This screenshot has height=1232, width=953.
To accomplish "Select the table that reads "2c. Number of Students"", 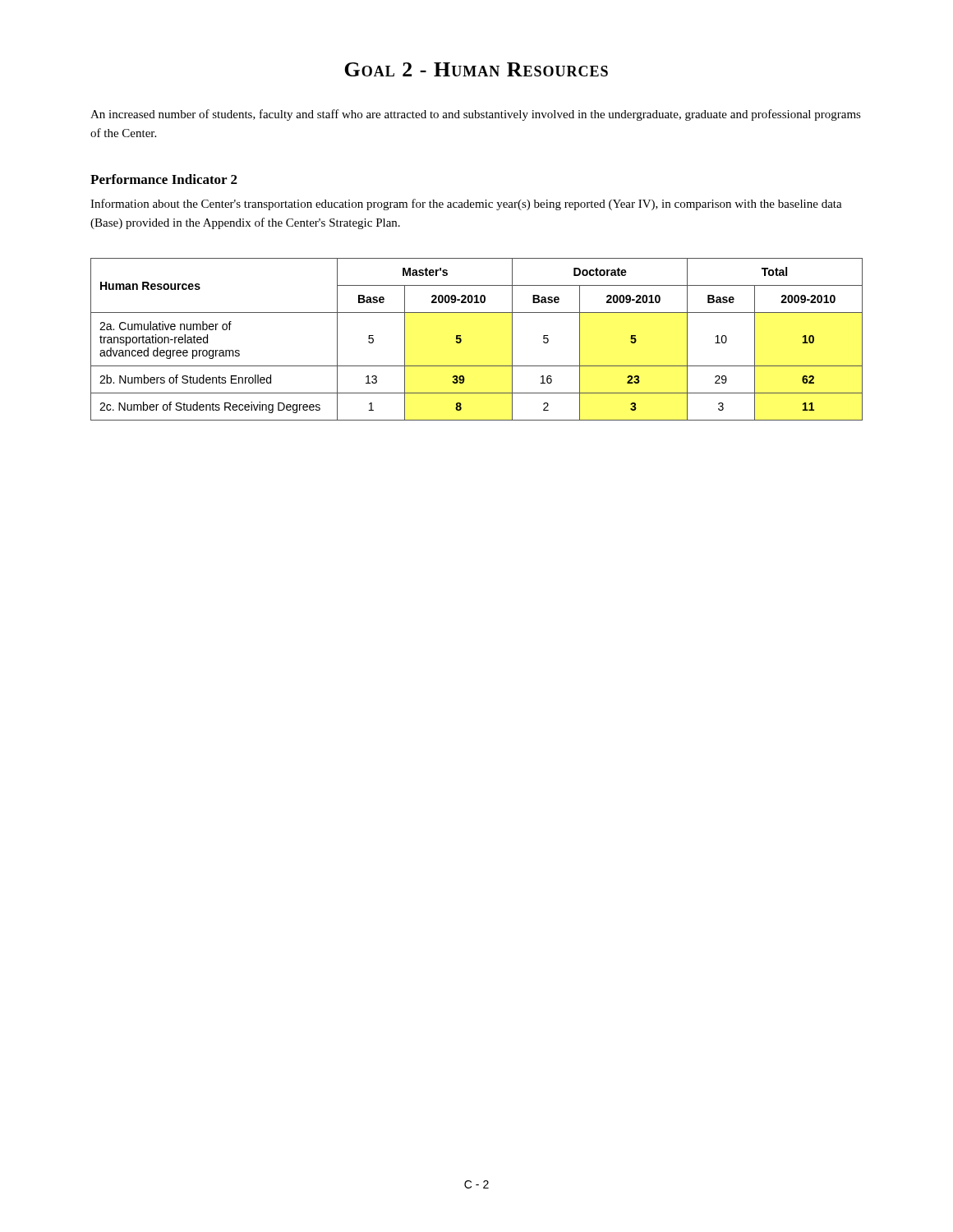I will (x=476, y=339).
